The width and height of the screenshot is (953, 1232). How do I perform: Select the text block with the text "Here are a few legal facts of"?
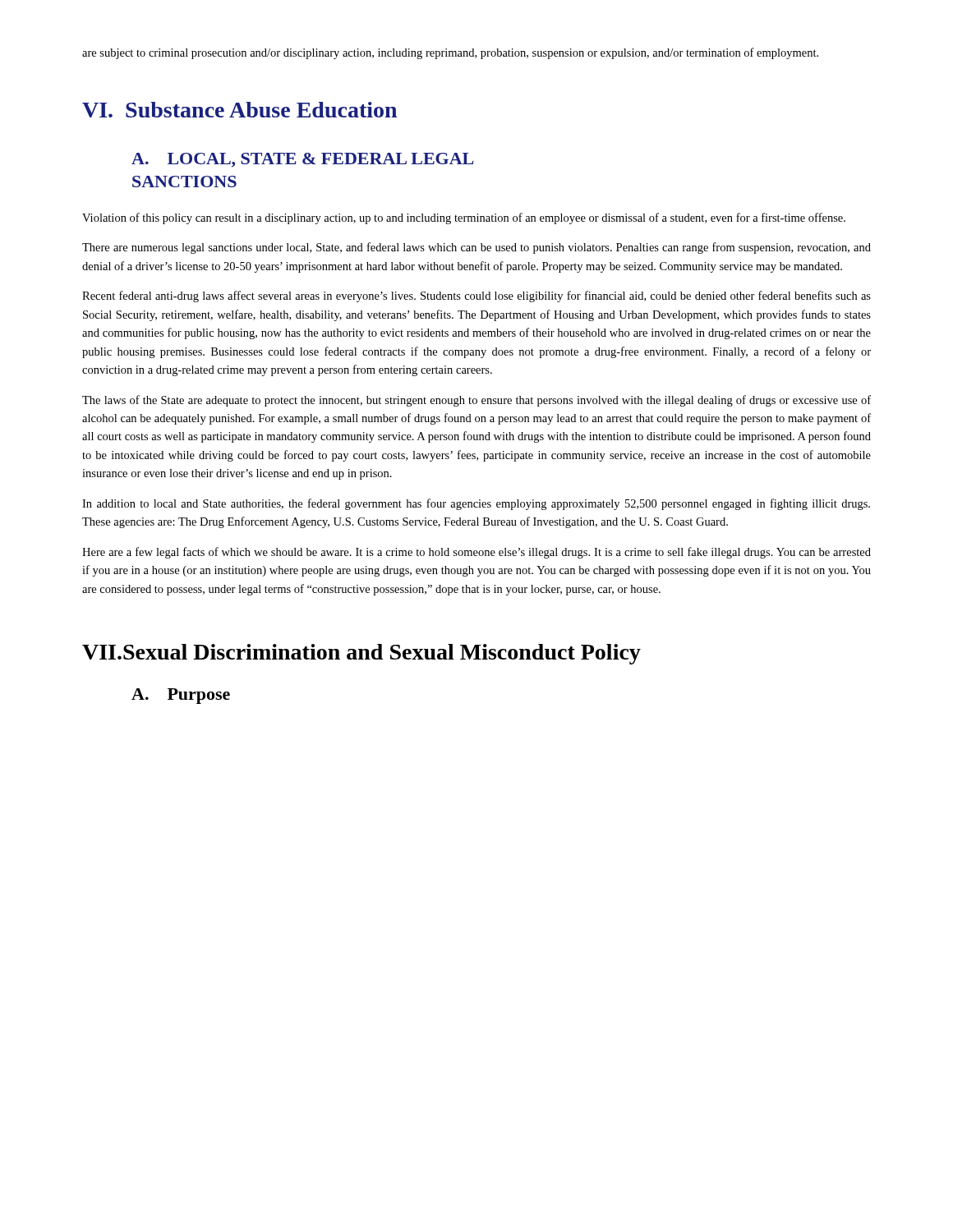pyautogui.click(x=476, y=570)
